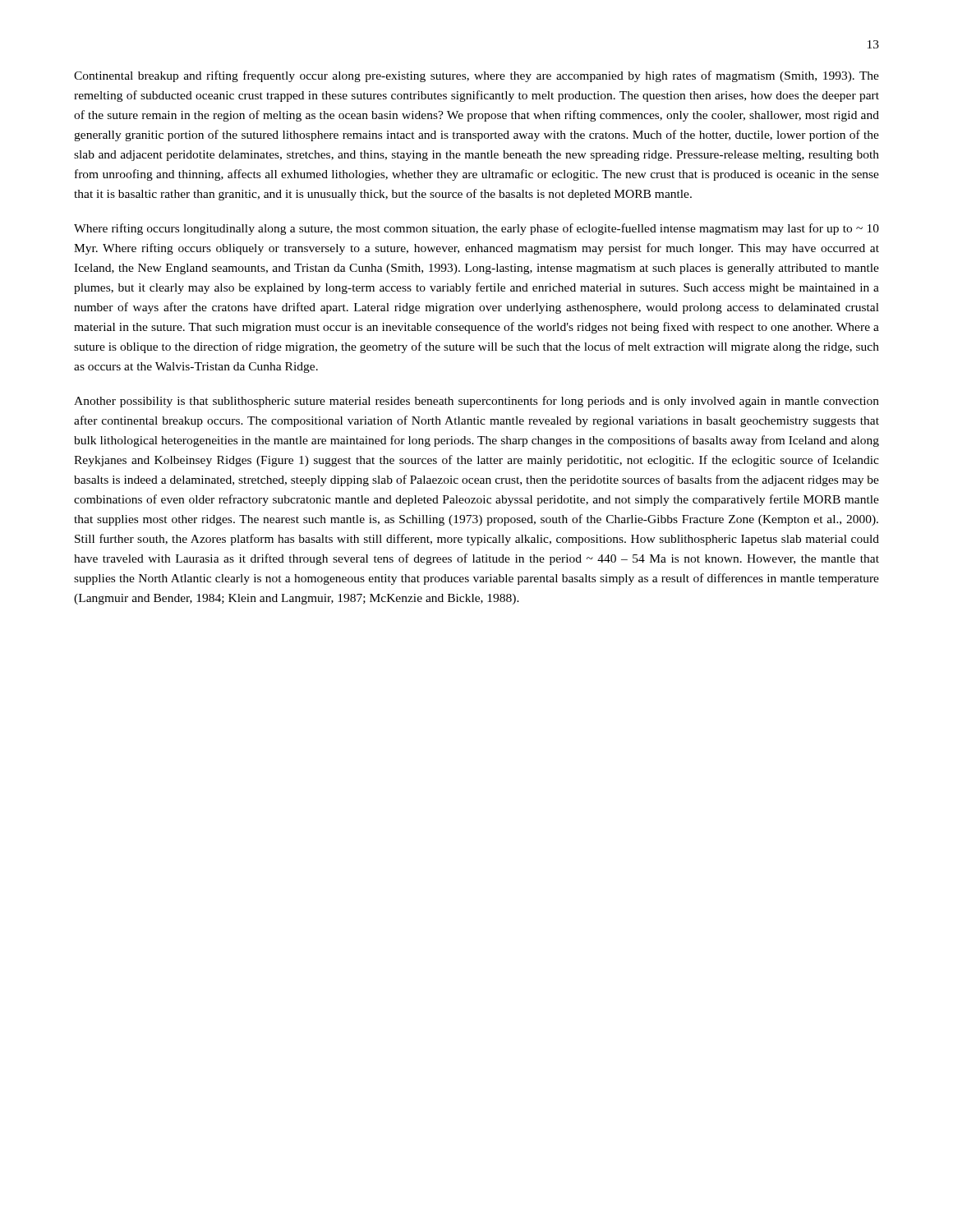Locate the text block with the text "Another possibility is that sublithospheric suture"

[476, 500]
